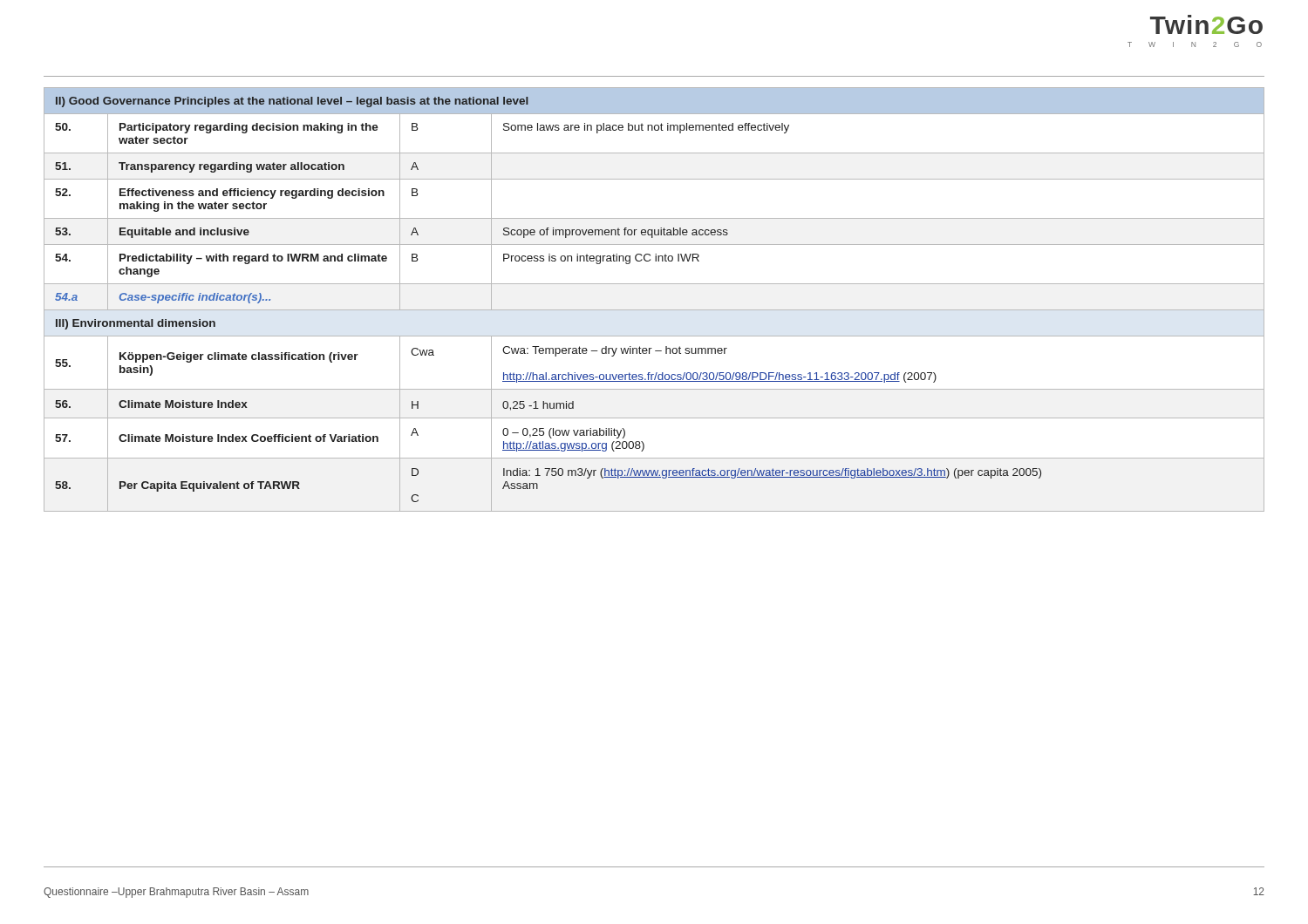This screenshot has height=924, width=1308.
Task: Select the logo
Action: tap(1196, 30)
